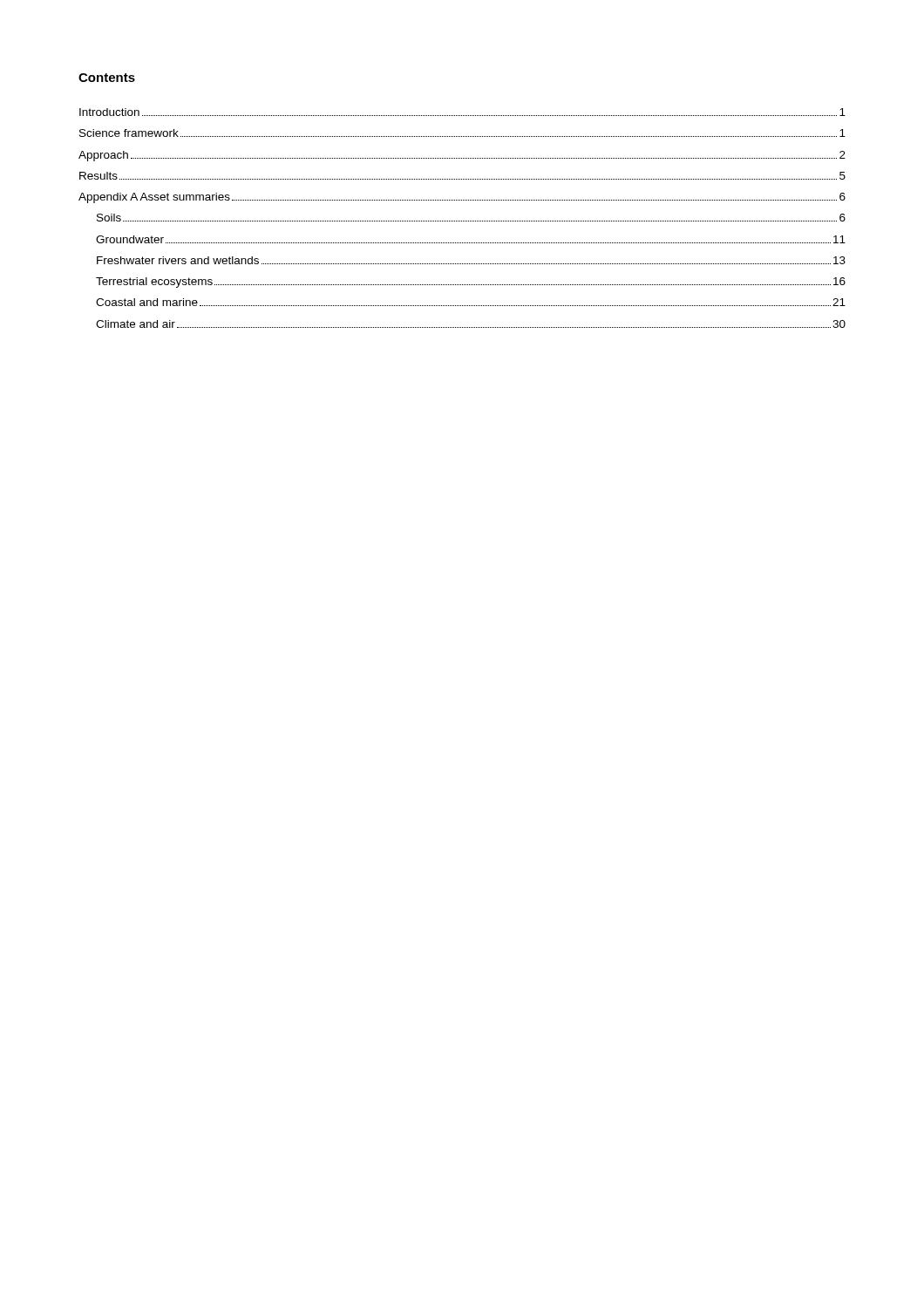Click where it says "Terrestrial ecosystems 16"
Viewport: 924px width, 1308px height.
(x=471, y=282)
